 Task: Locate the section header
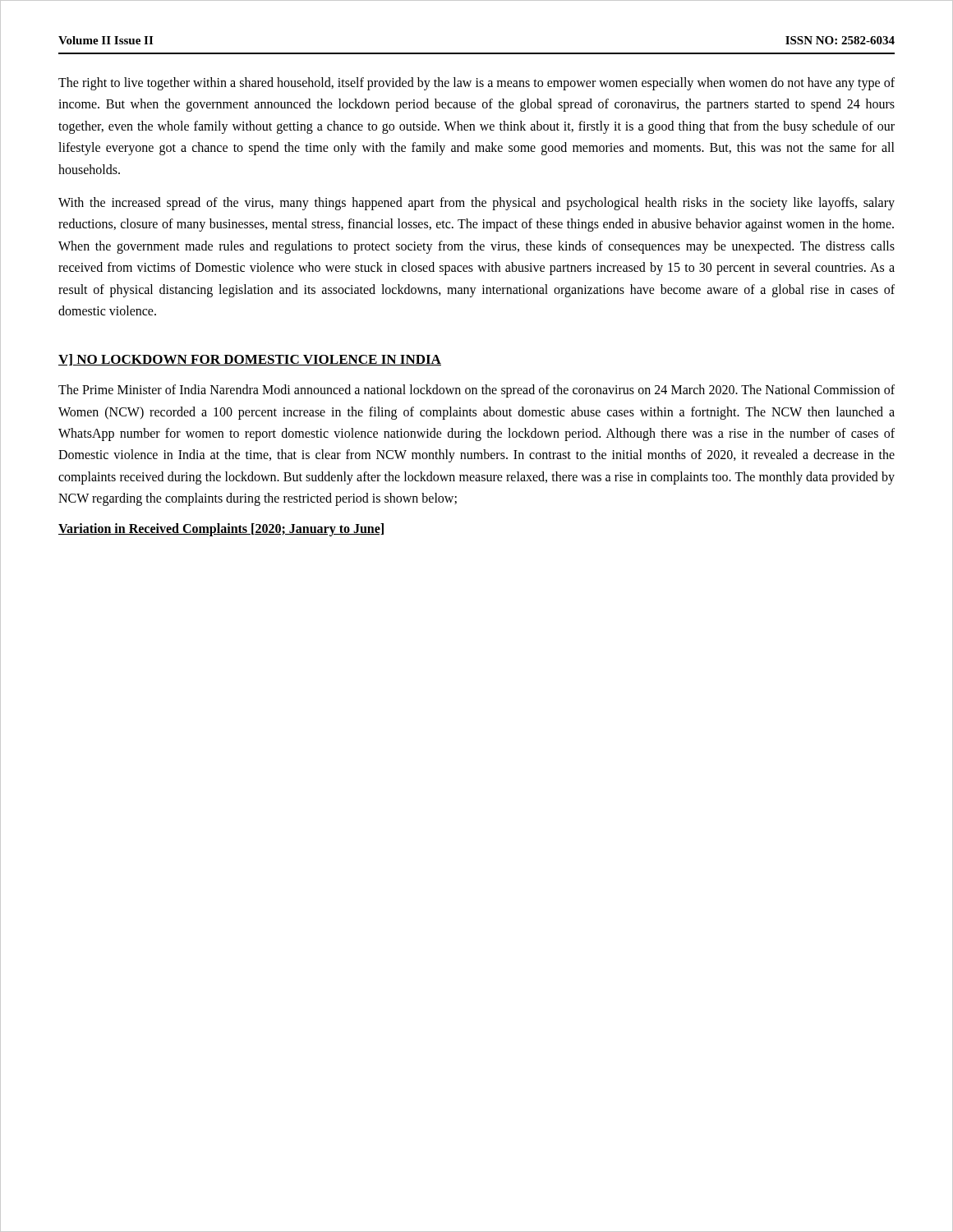click(x=250, y=360)
